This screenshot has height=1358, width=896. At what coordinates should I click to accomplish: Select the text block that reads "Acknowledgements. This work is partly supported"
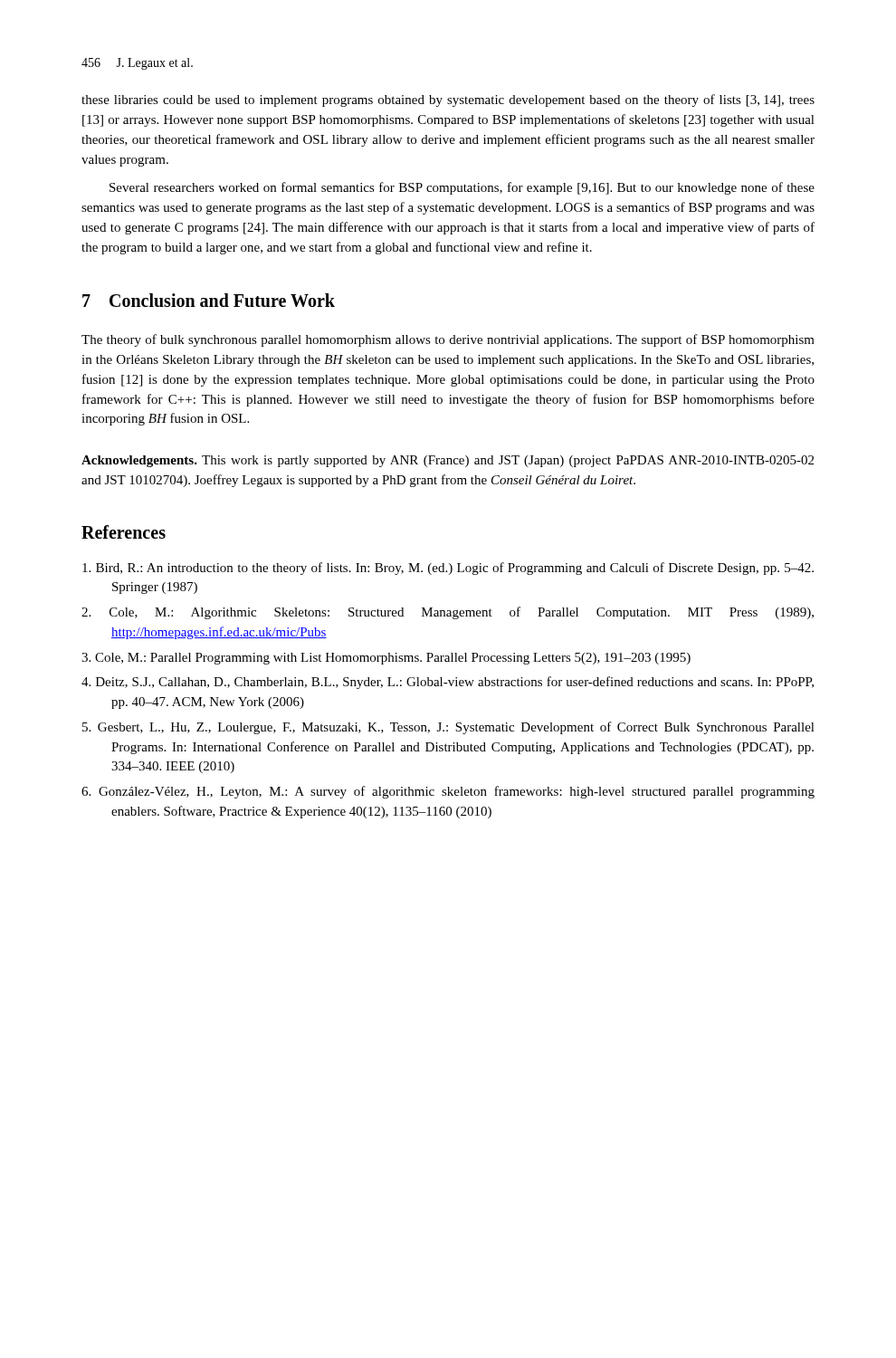pos(448,471)
